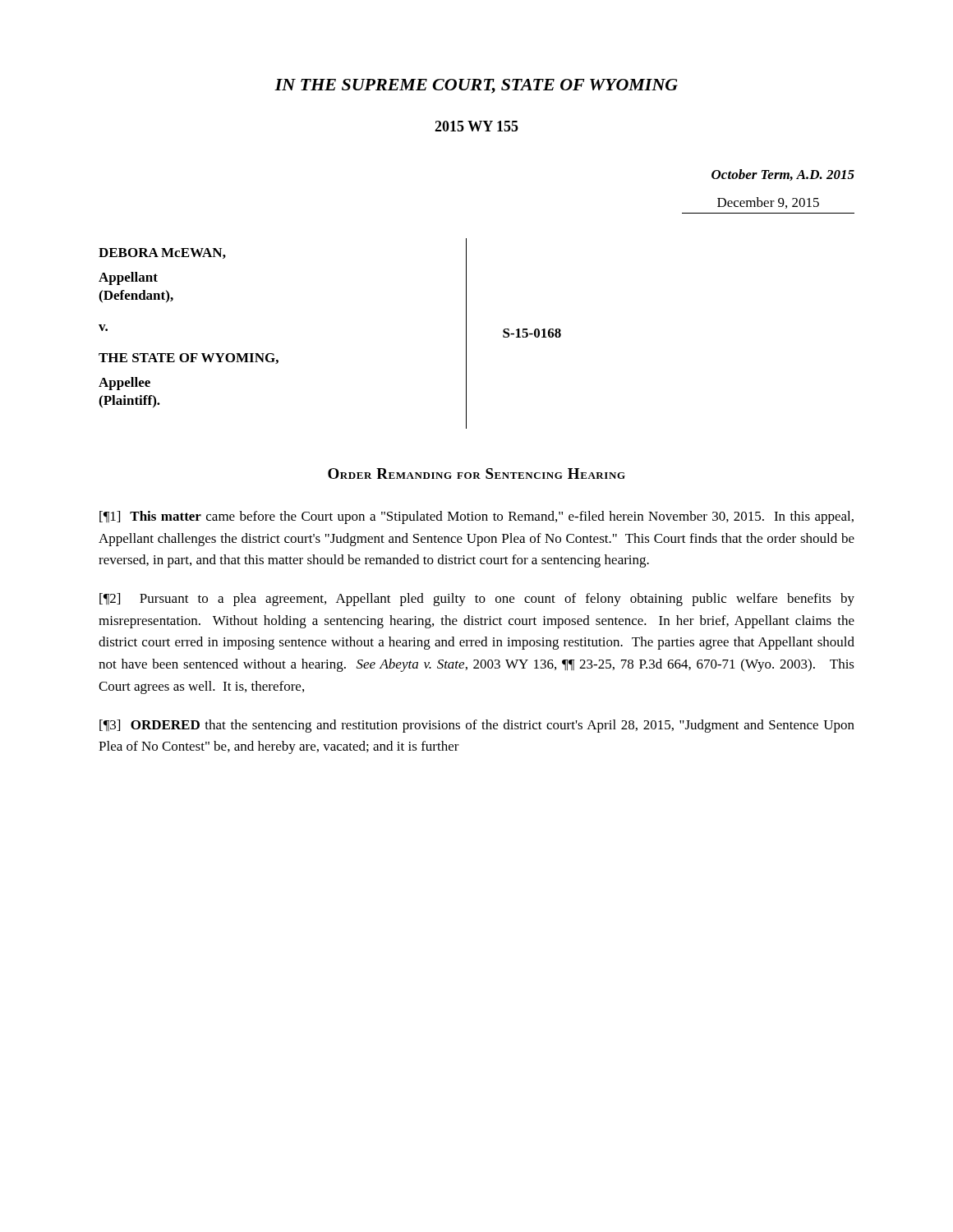Find the text block that reads "[¶3] ORDERED that"

[476, 735]
